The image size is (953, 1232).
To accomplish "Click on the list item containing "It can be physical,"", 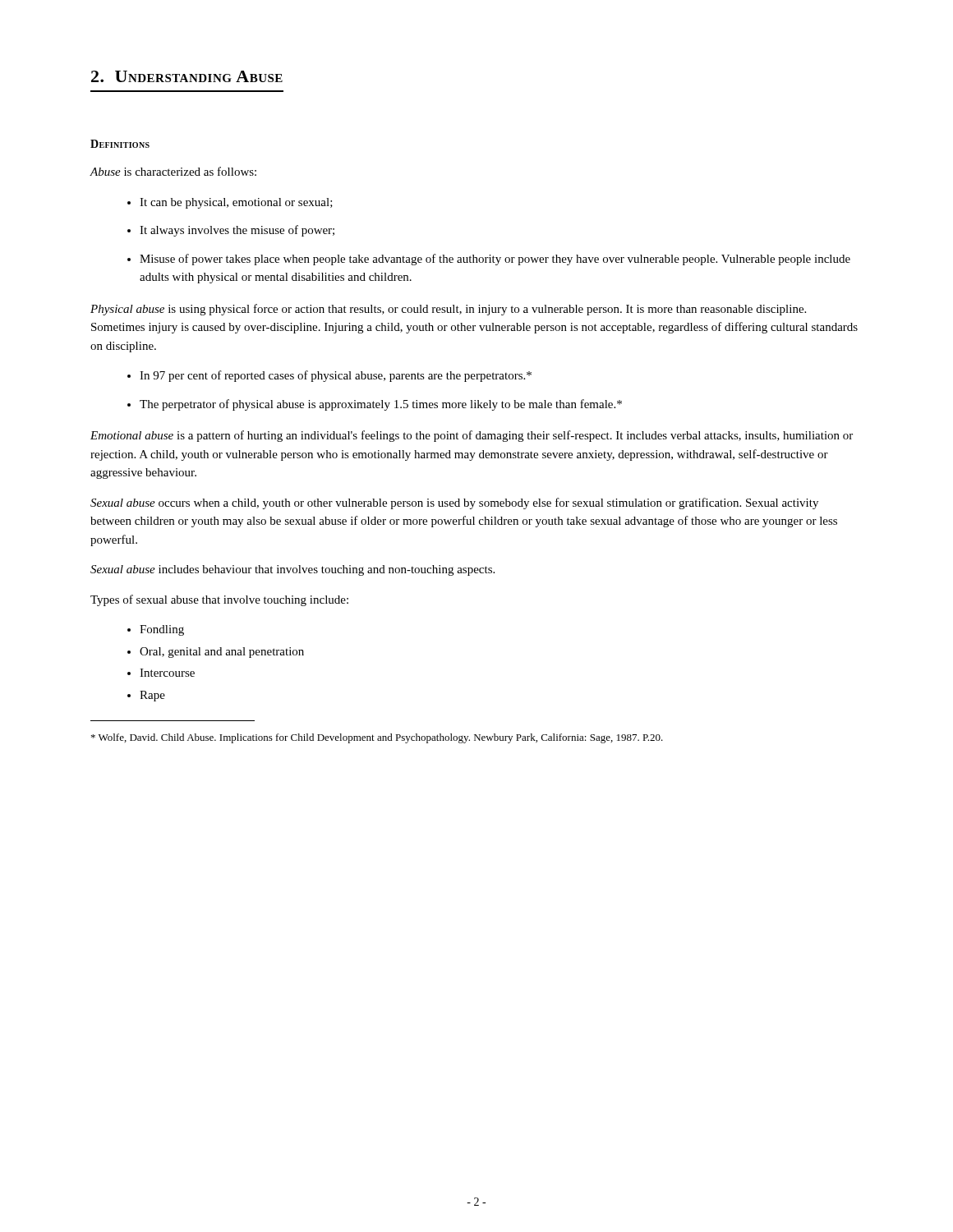I will coord(236,202).
